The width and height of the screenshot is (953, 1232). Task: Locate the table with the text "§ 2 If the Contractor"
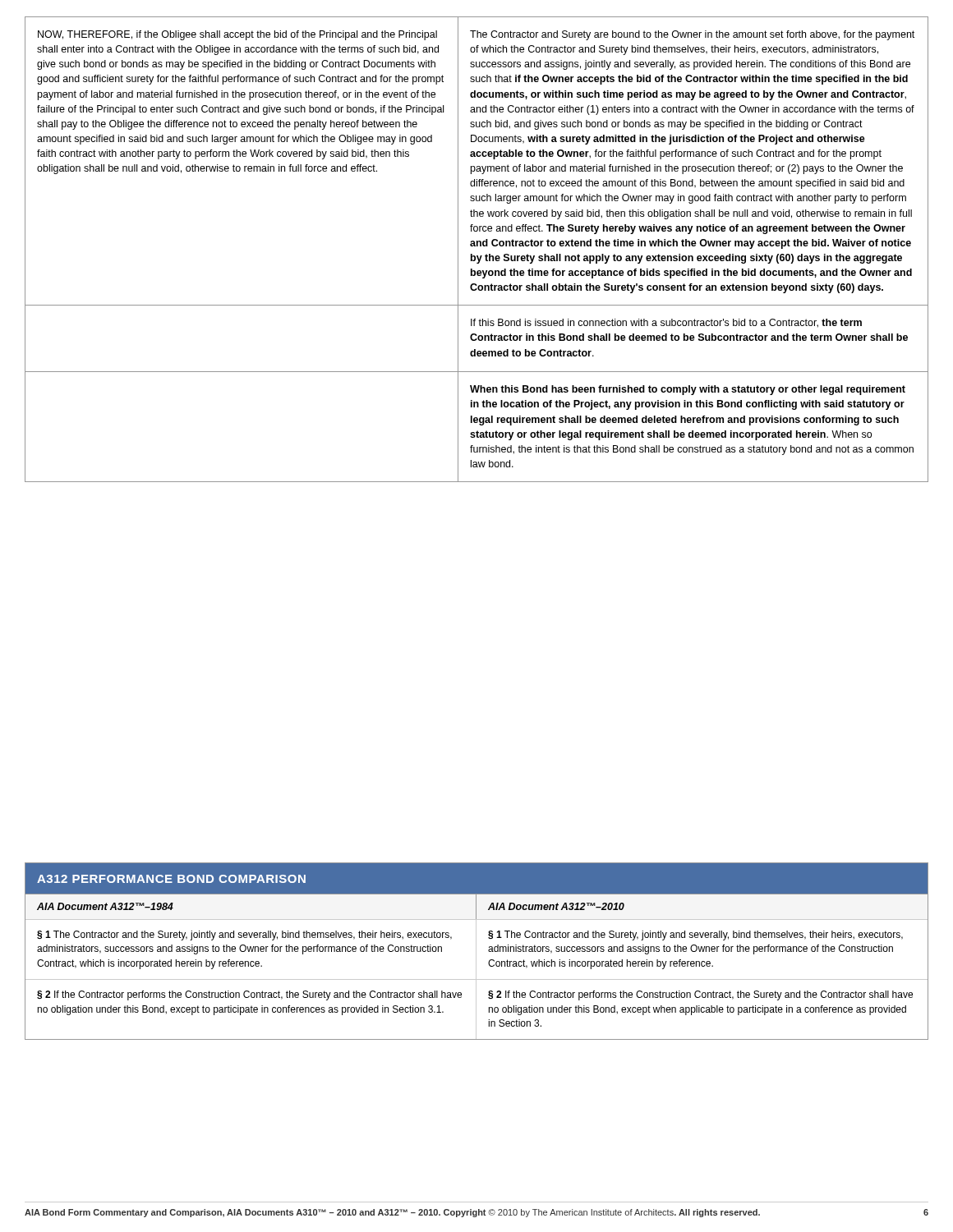[476, 1009]
